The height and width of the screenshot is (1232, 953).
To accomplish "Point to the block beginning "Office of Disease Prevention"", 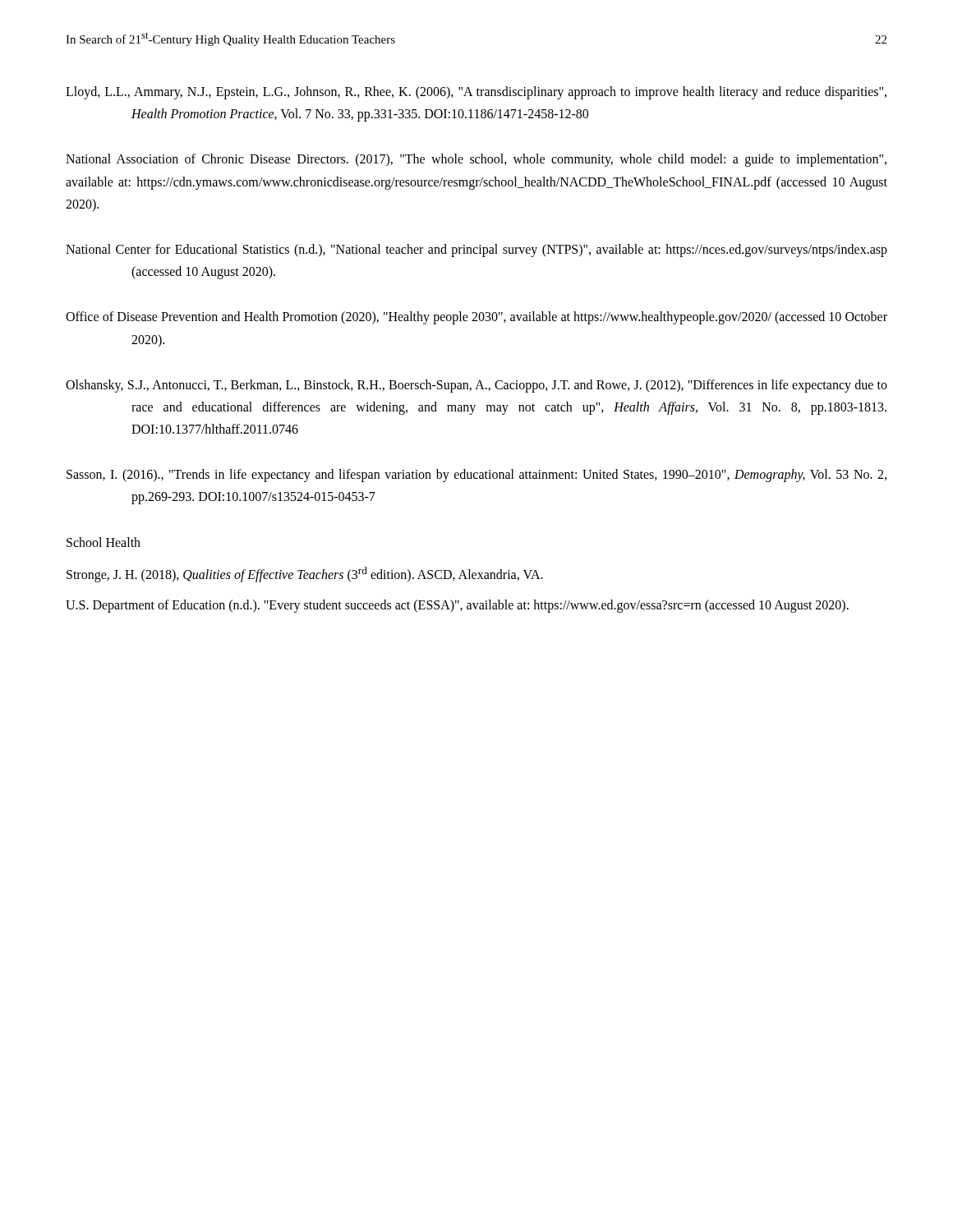I will pos(476,328).
